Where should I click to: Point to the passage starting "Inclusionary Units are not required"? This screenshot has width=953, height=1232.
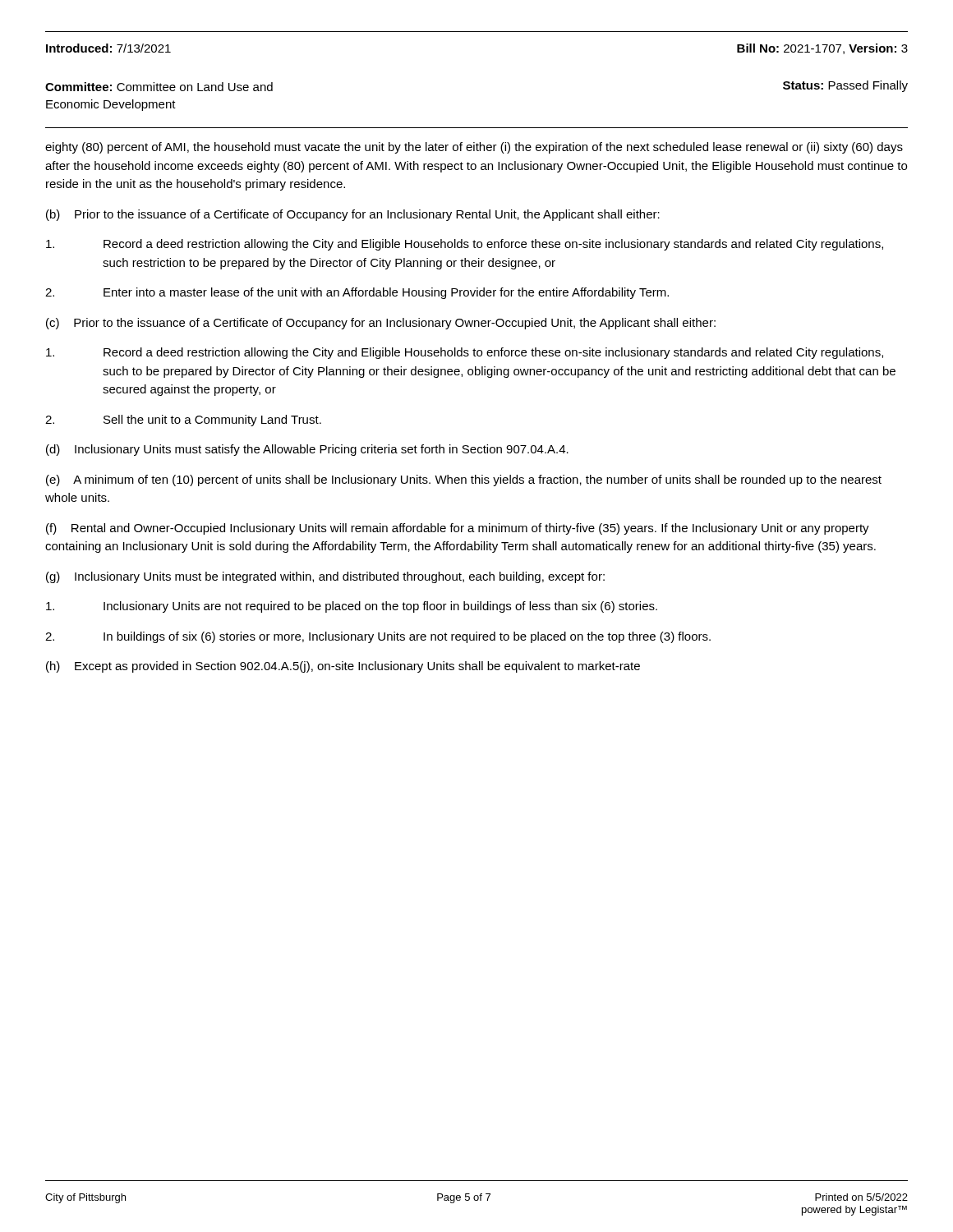(x=476, y=606)
